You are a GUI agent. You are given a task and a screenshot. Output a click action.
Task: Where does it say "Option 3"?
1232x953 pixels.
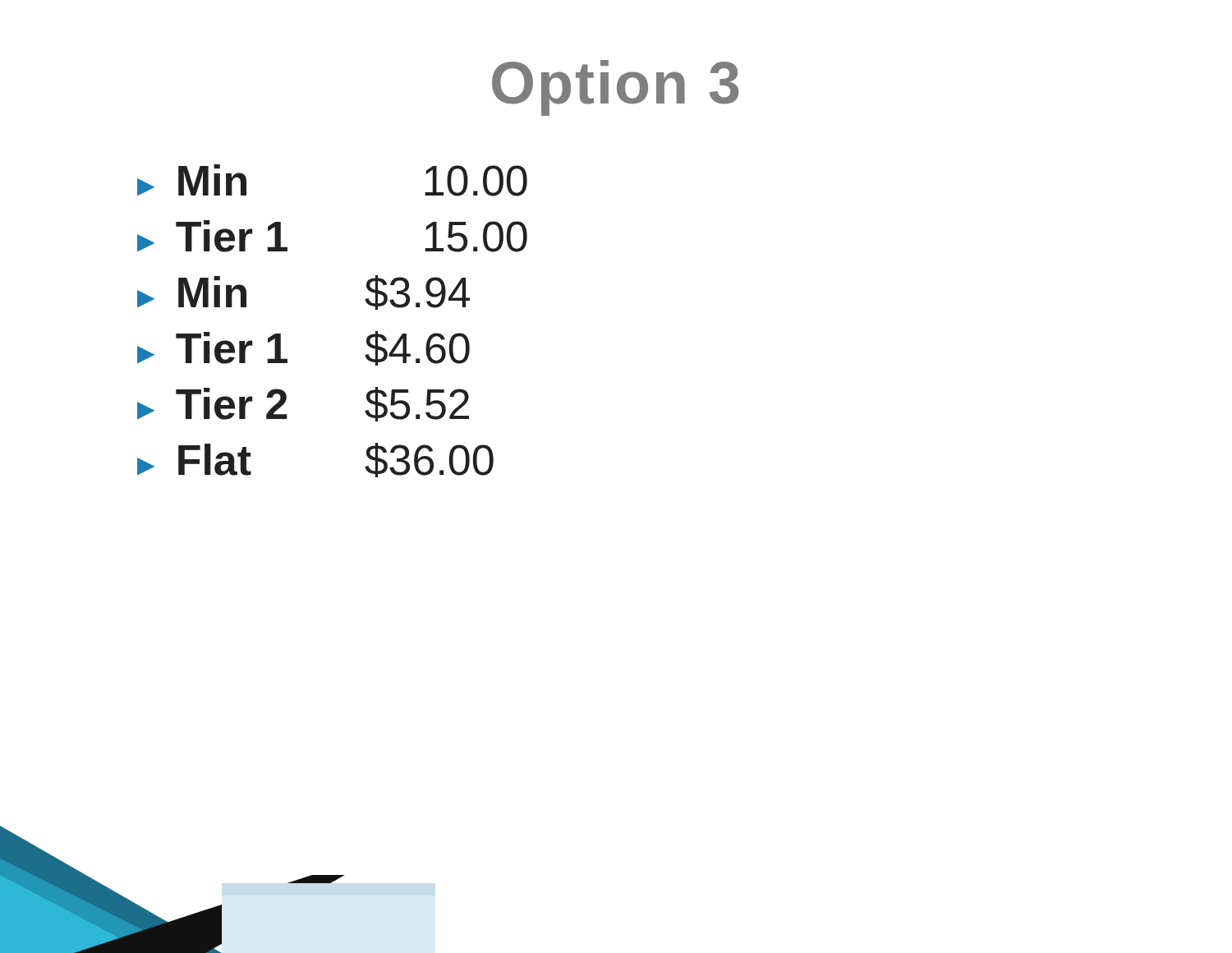(x=616, y=83)
